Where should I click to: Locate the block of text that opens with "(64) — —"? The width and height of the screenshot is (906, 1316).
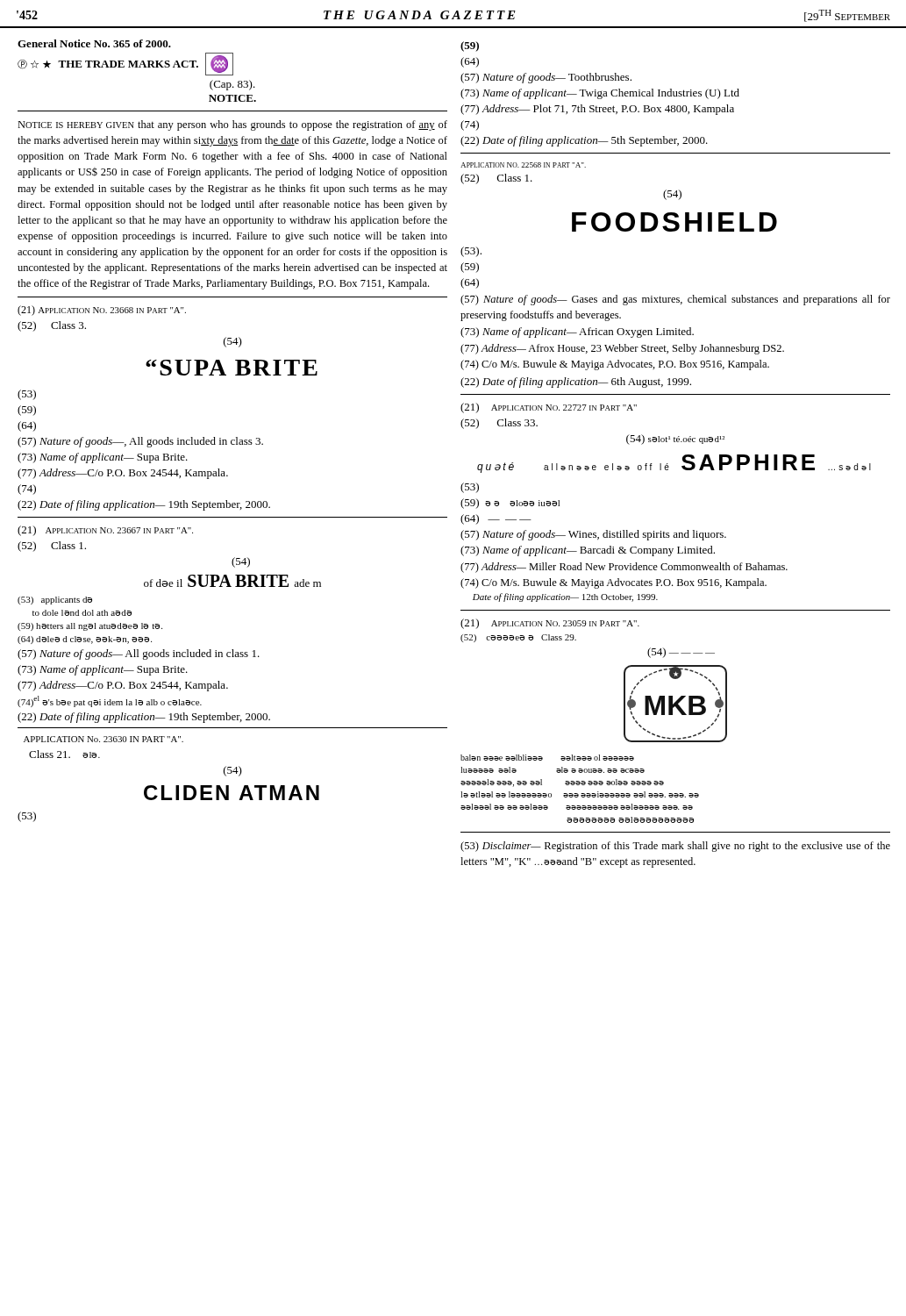click(496, 518)
